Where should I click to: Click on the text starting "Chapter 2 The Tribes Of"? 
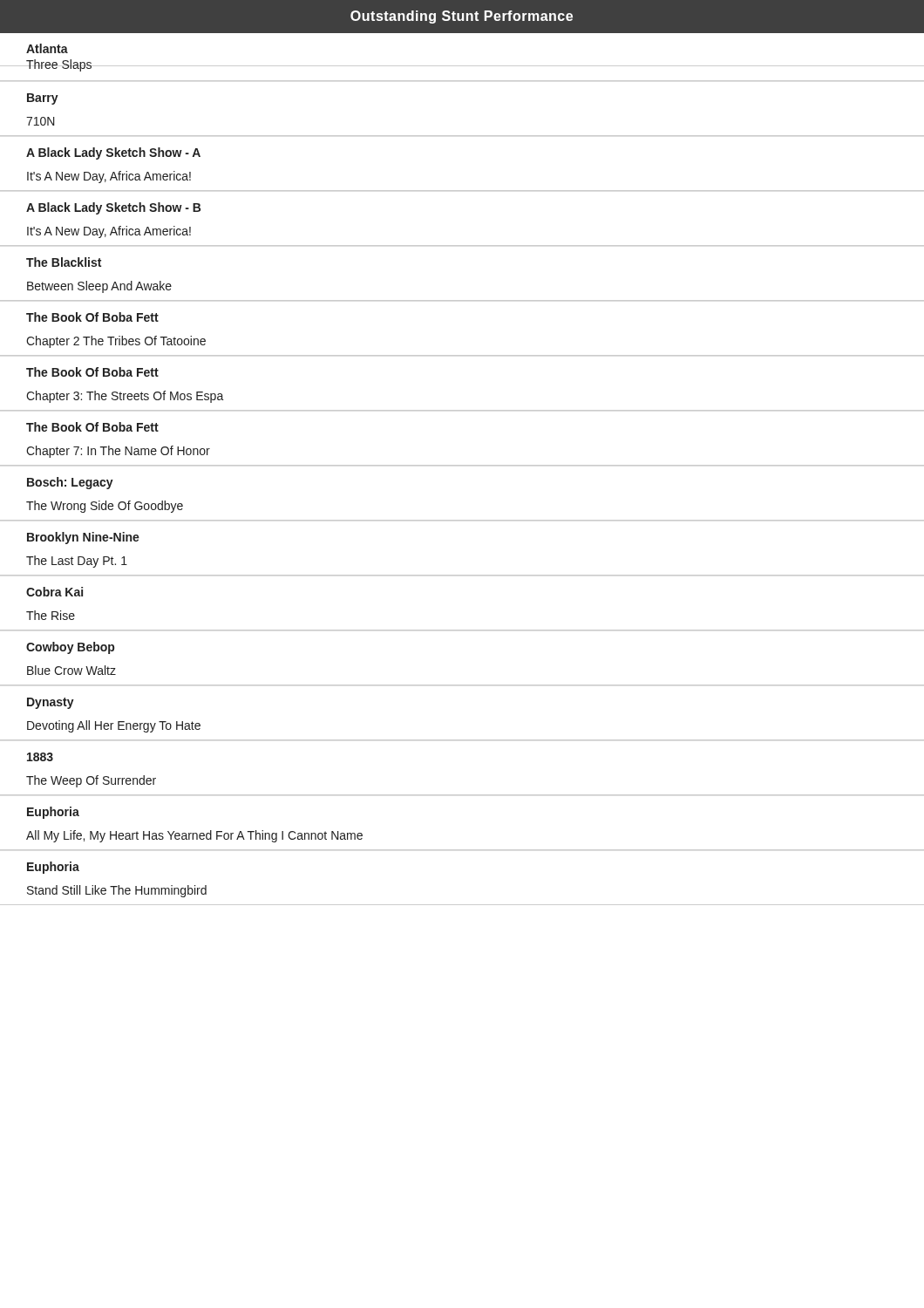coord(116,342)
